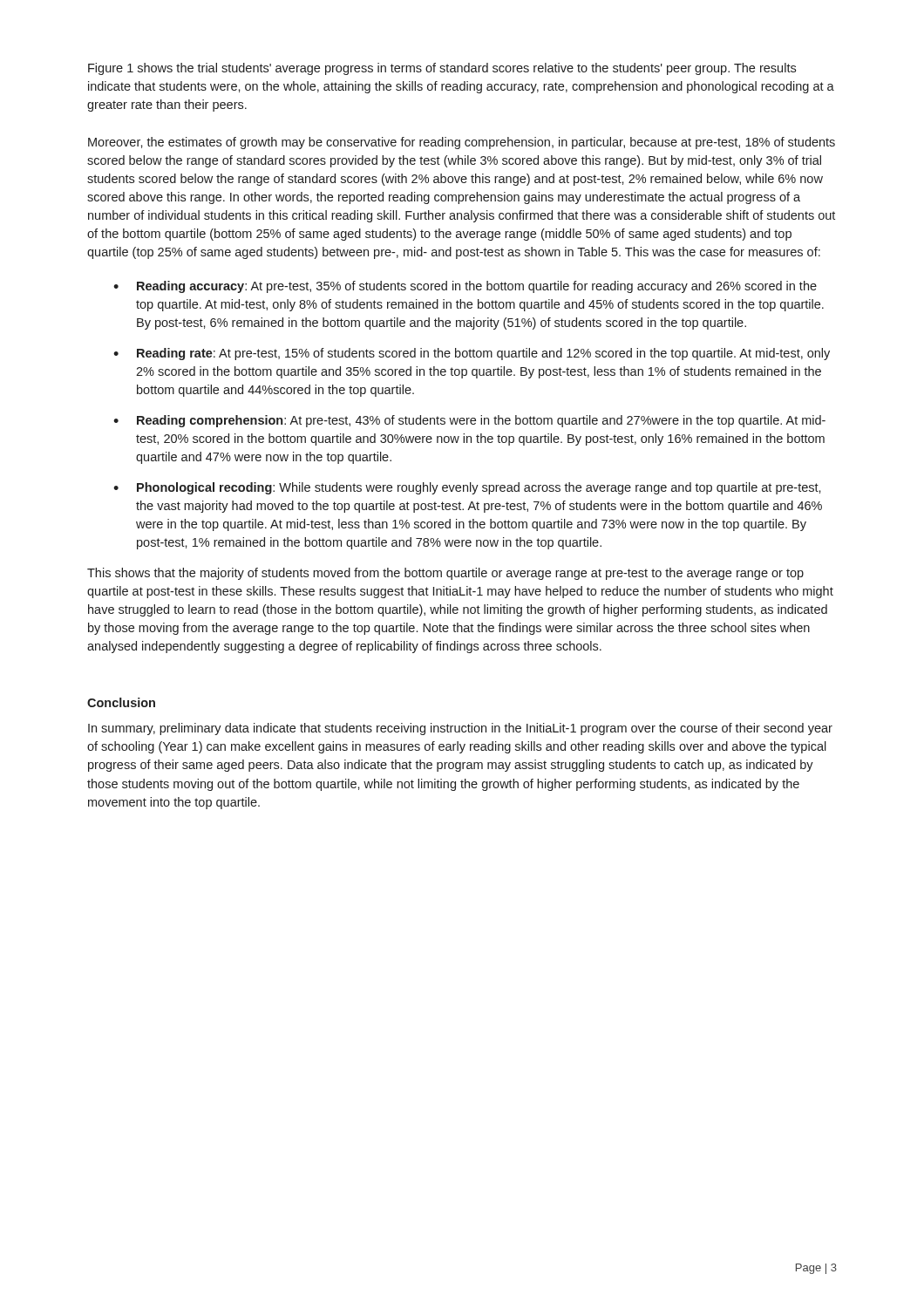Find the text block that reads "Figure 1 shows the trial students'"
Viewport: 924px width, 1308px height.
[460, 86]
